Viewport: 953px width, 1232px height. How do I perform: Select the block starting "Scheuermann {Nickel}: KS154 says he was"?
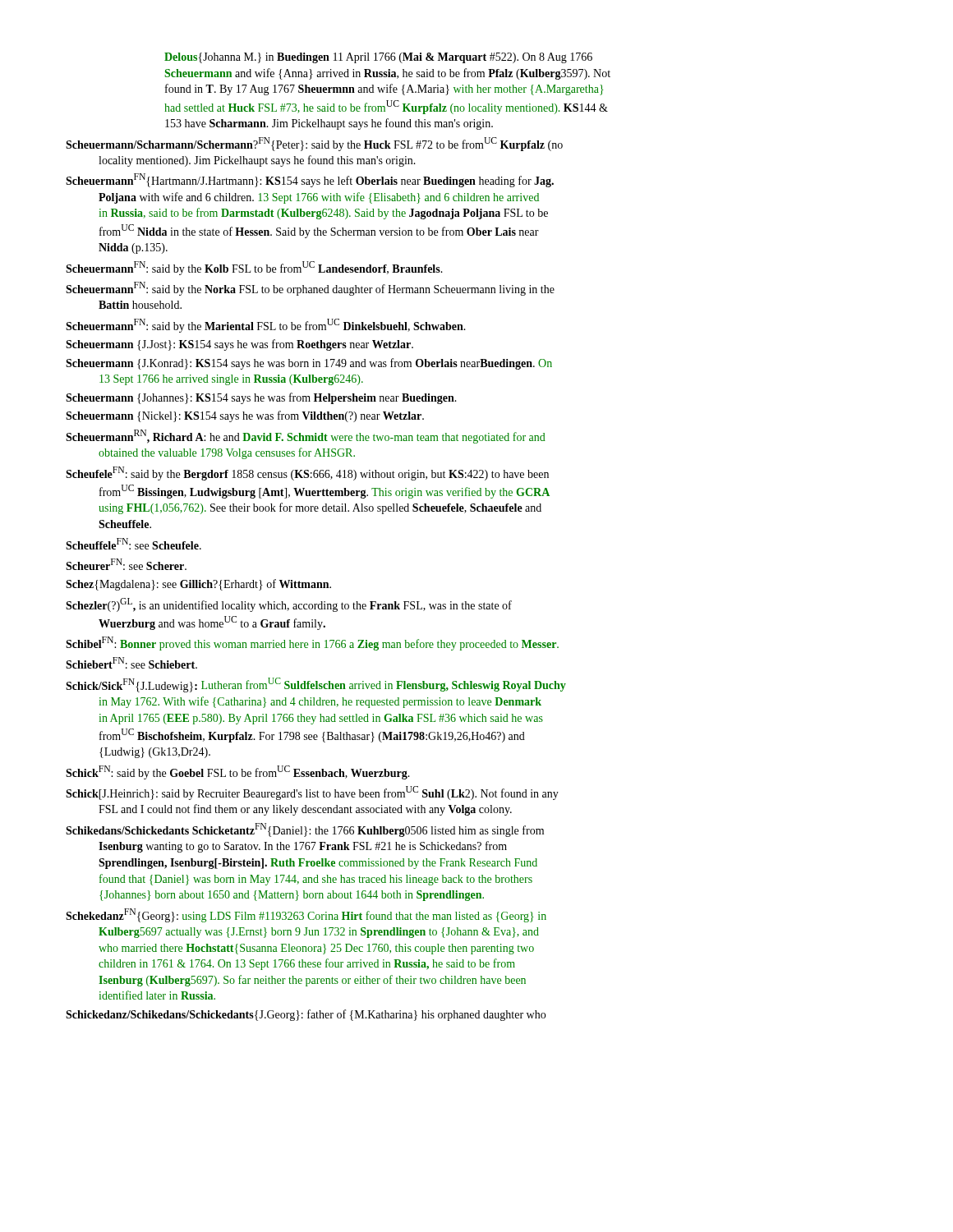pos(245,416)
